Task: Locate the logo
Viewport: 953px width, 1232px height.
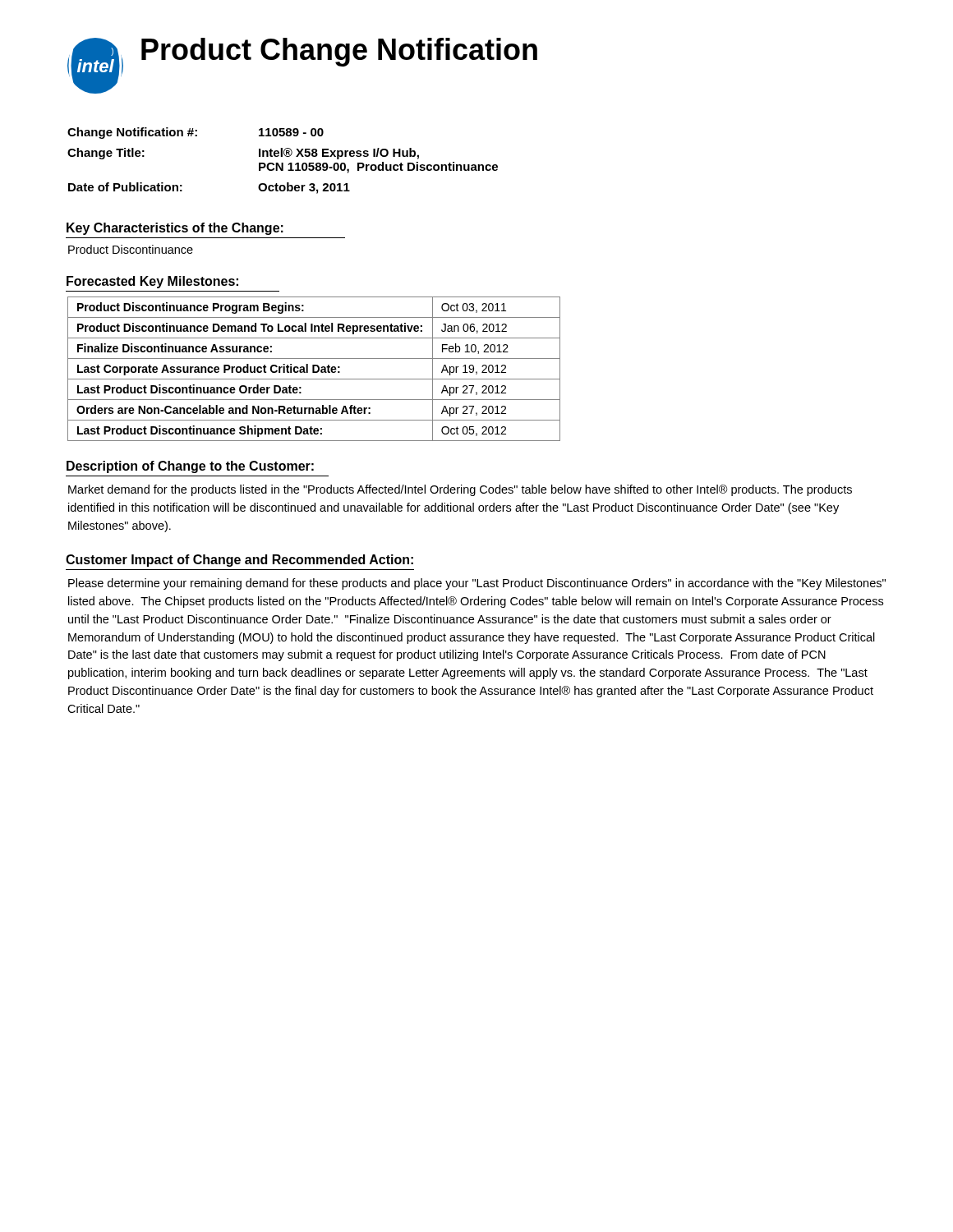Action: coord(95,67)
